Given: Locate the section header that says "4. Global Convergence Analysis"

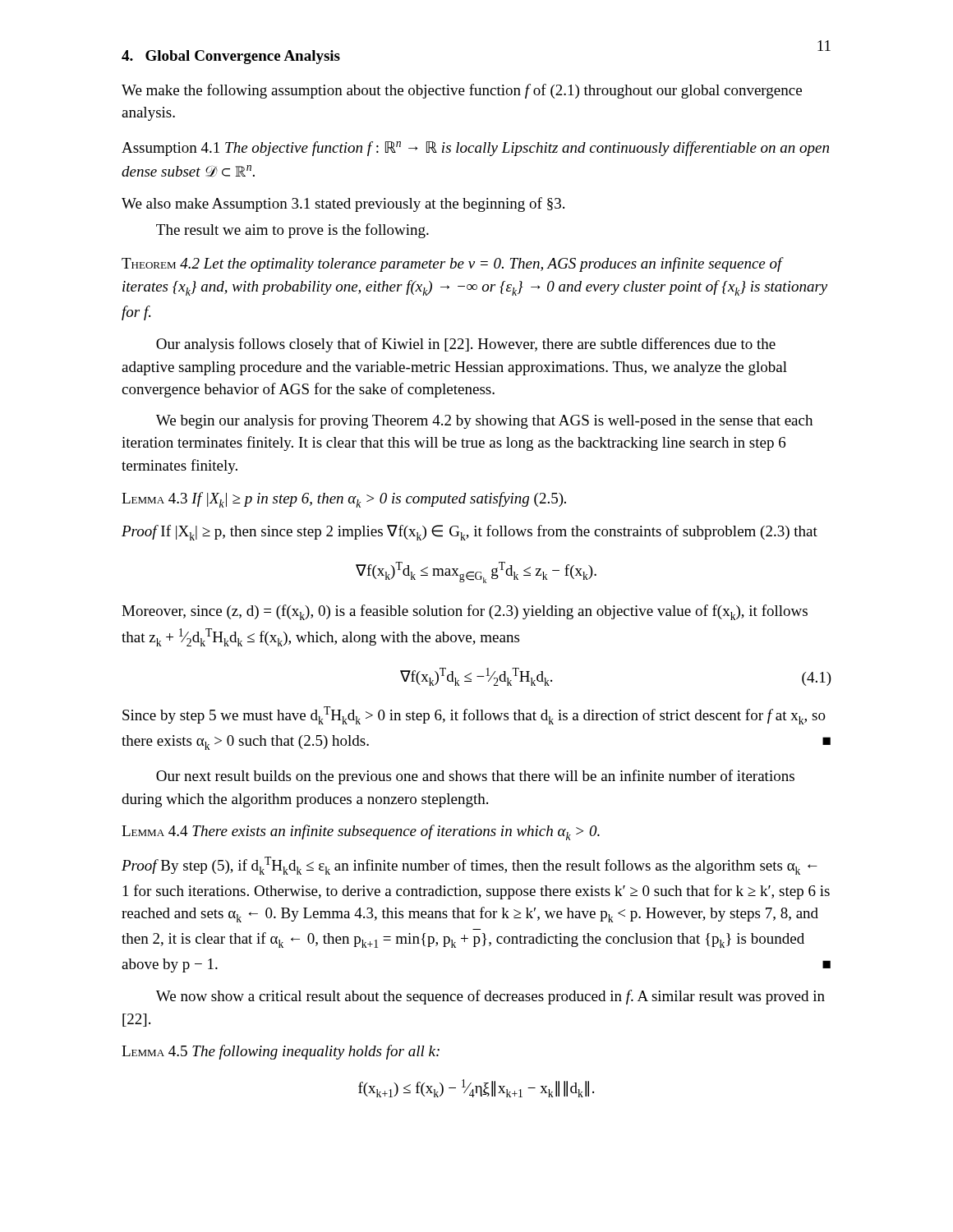Looking at the screenshot, I should (x=231, y=55).
